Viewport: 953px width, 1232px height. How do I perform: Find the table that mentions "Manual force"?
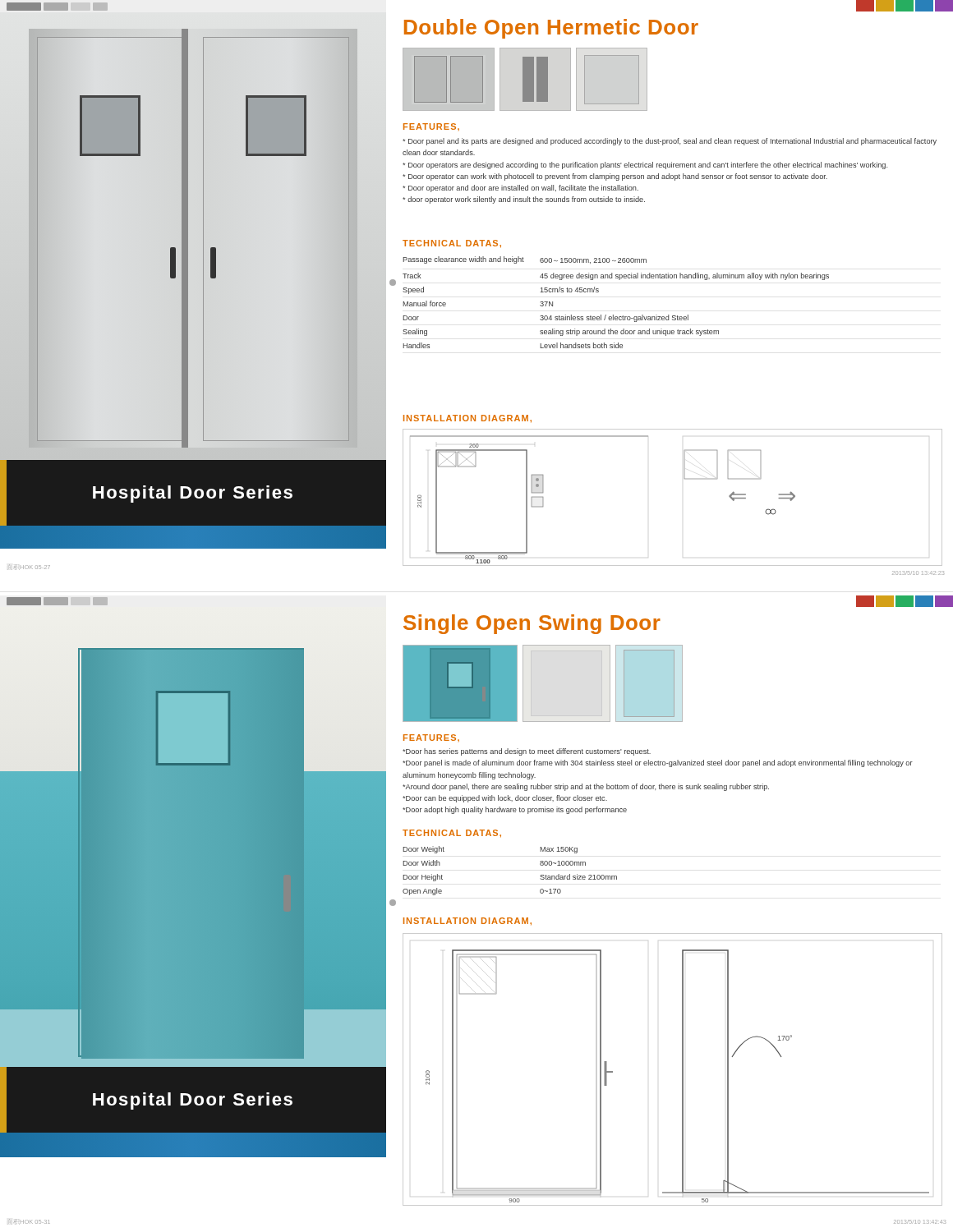click(x=672, y=303)
